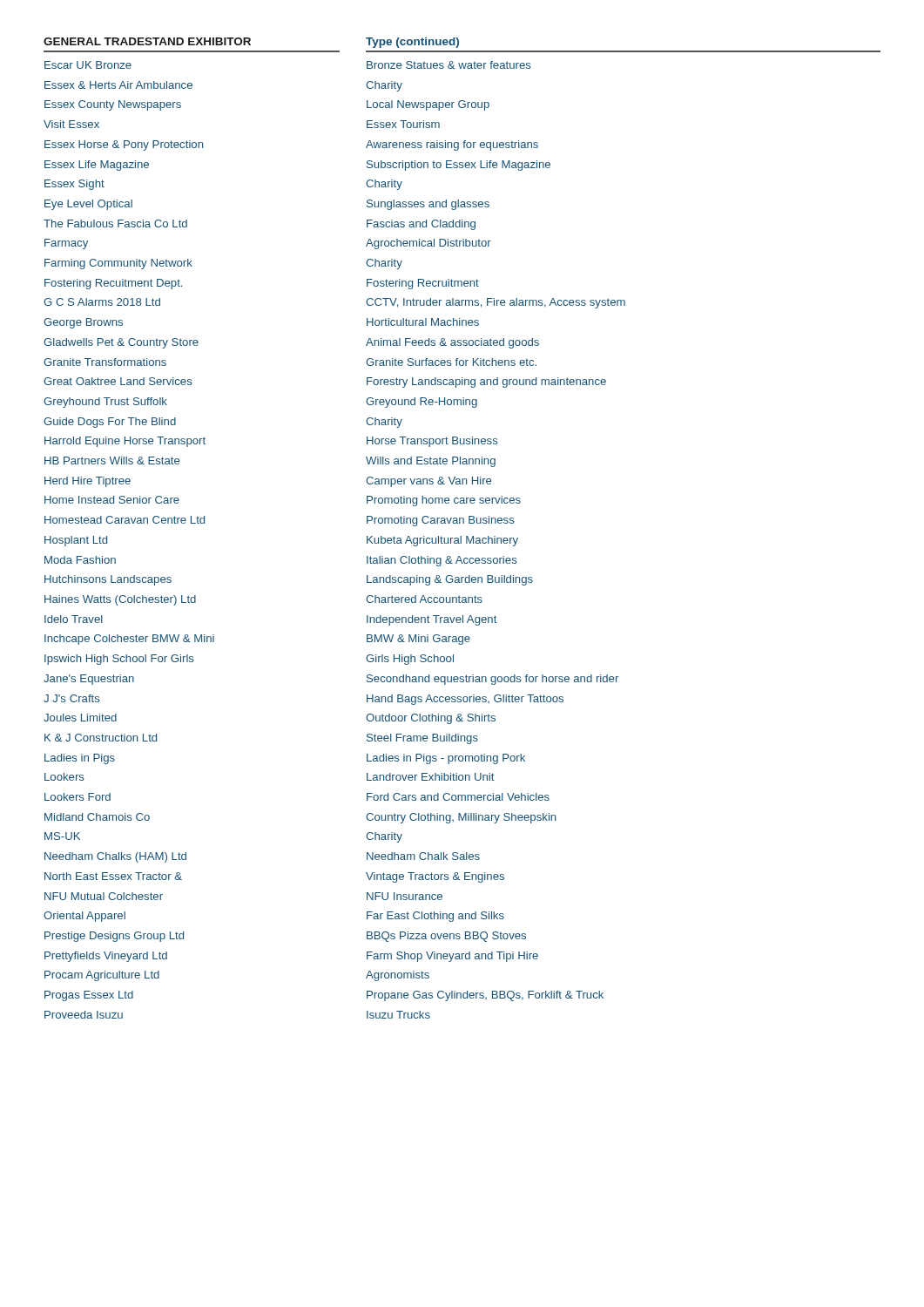Navigate to the text block starting "Lookers Ford"

[x=77, y=797]
